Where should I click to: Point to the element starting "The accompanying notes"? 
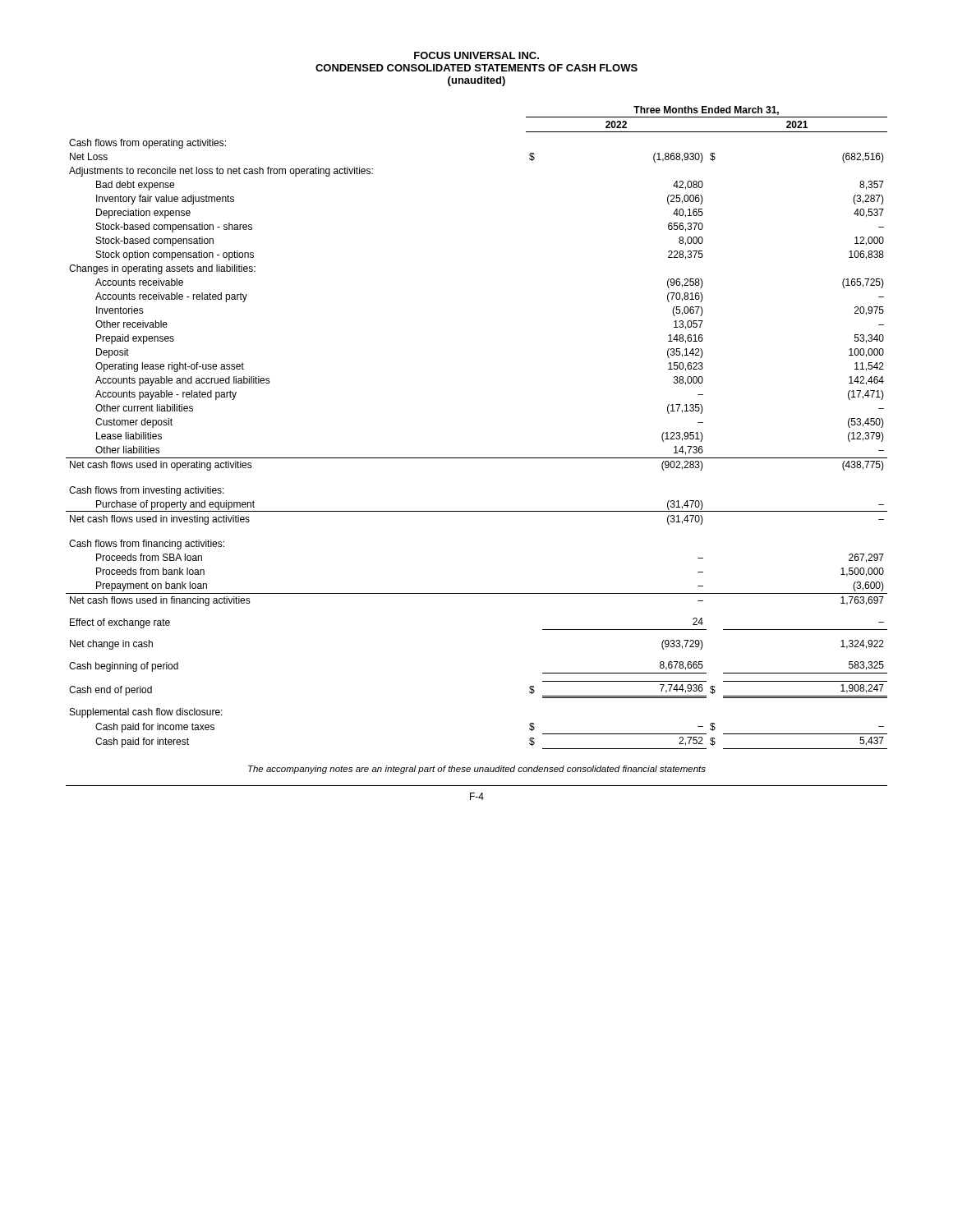tap(476, 768)
